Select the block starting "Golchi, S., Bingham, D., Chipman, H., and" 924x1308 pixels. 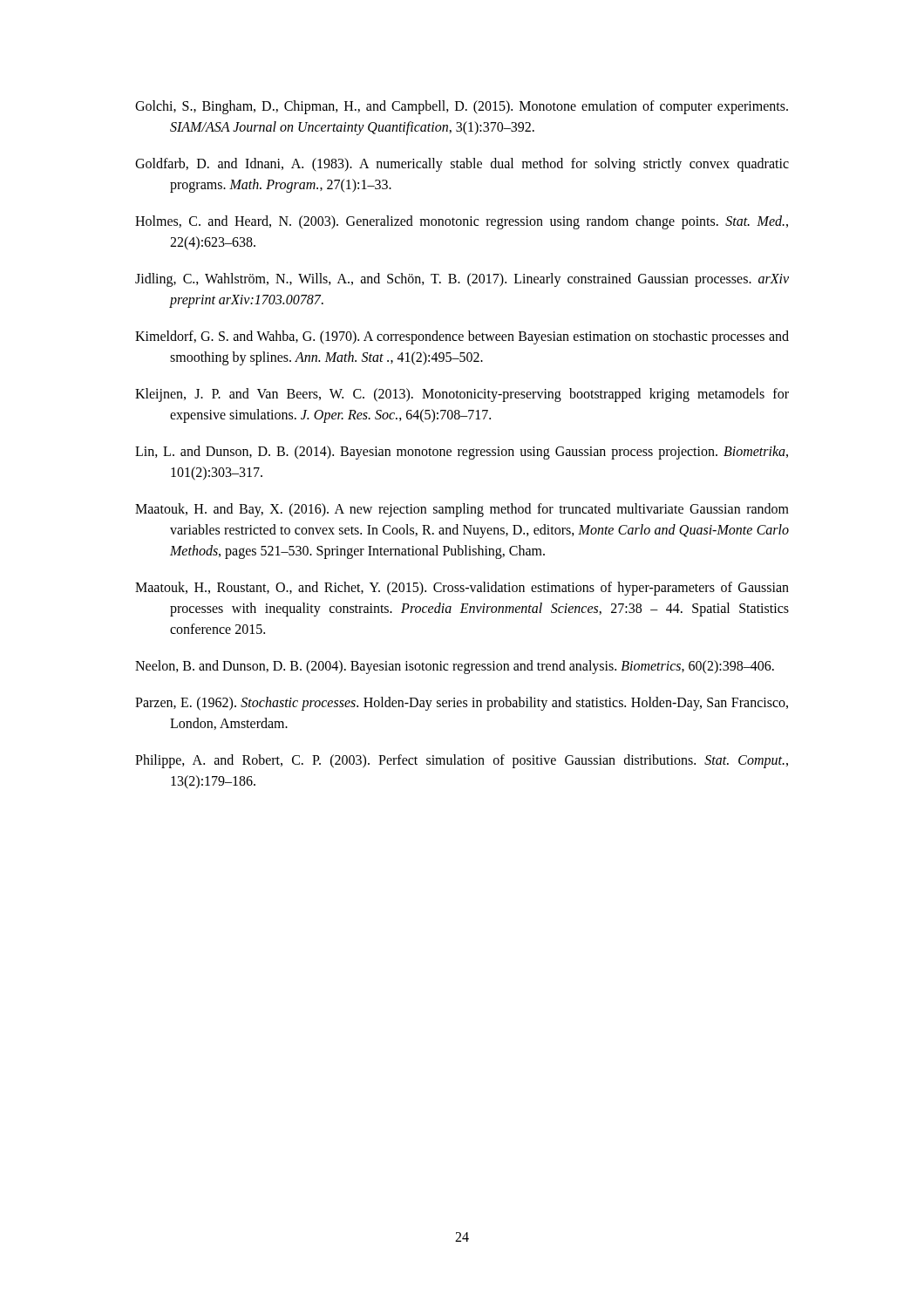pyautogui.click(x=462, y=116)
